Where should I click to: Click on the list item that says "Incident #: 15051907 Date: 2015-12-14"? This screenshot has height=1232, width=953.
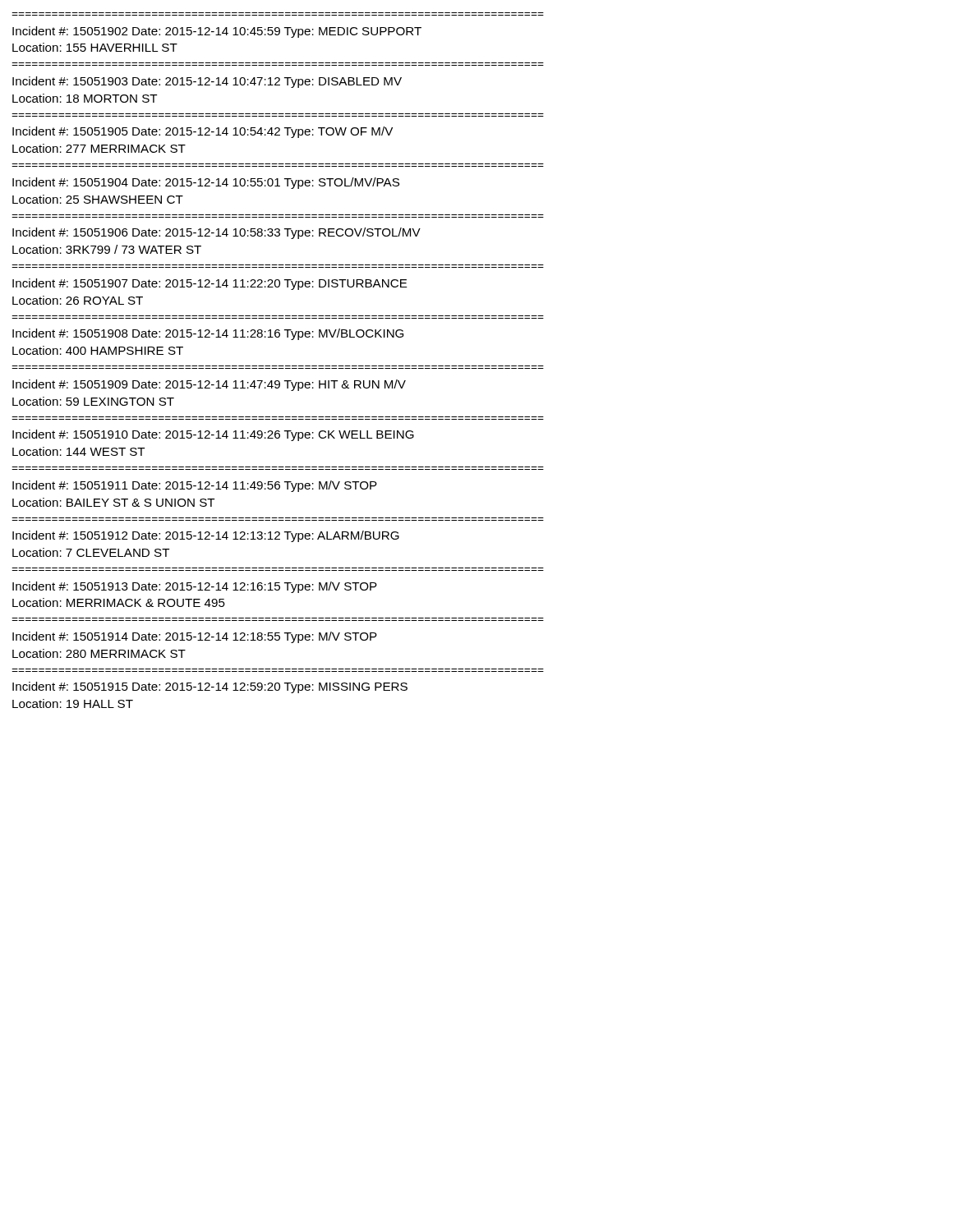[x=209, y=291]
